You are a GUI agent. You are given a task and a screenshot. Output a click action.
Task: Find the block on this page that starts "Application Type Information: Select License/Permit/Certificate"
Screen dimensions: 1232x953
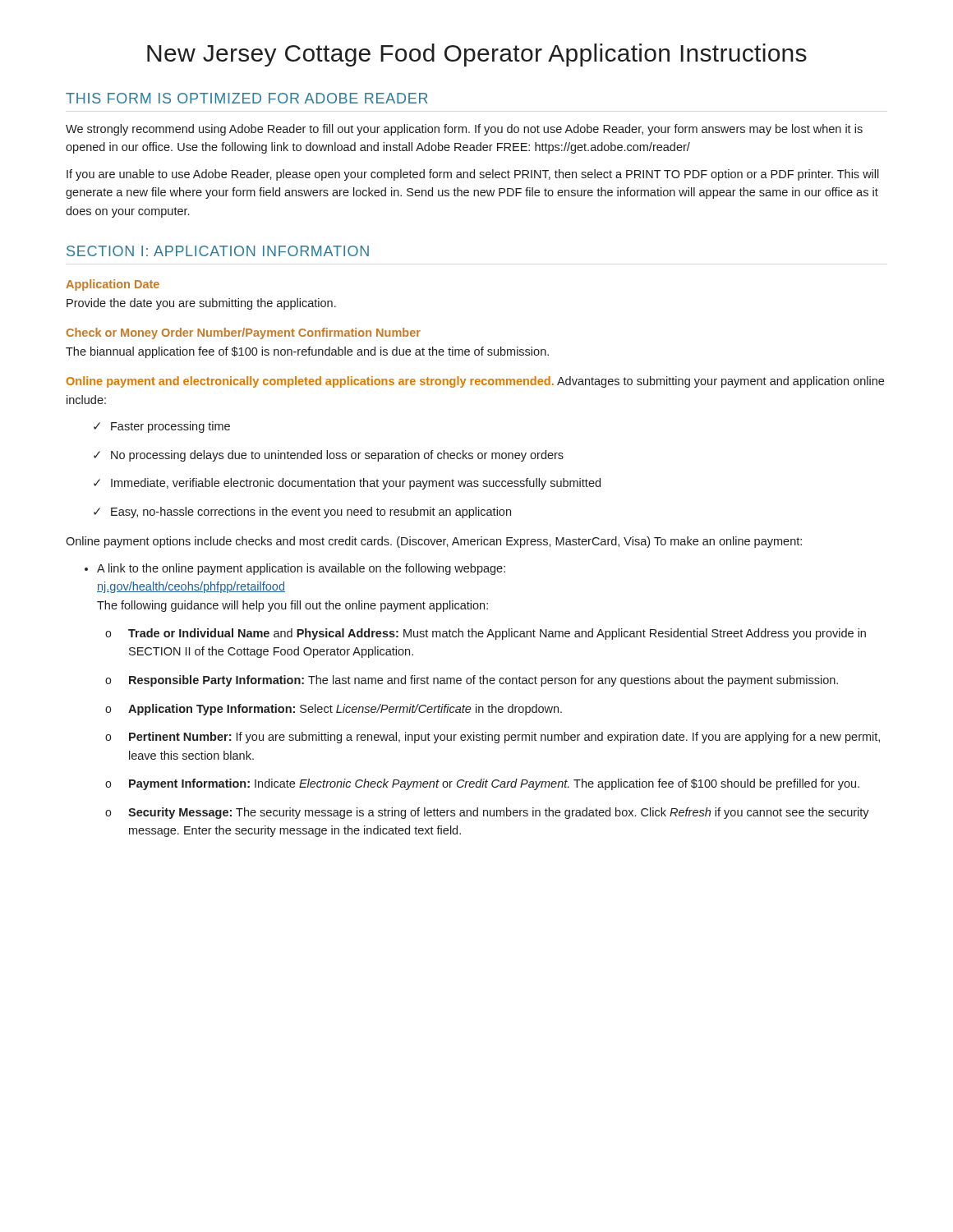tap(346, 708)
